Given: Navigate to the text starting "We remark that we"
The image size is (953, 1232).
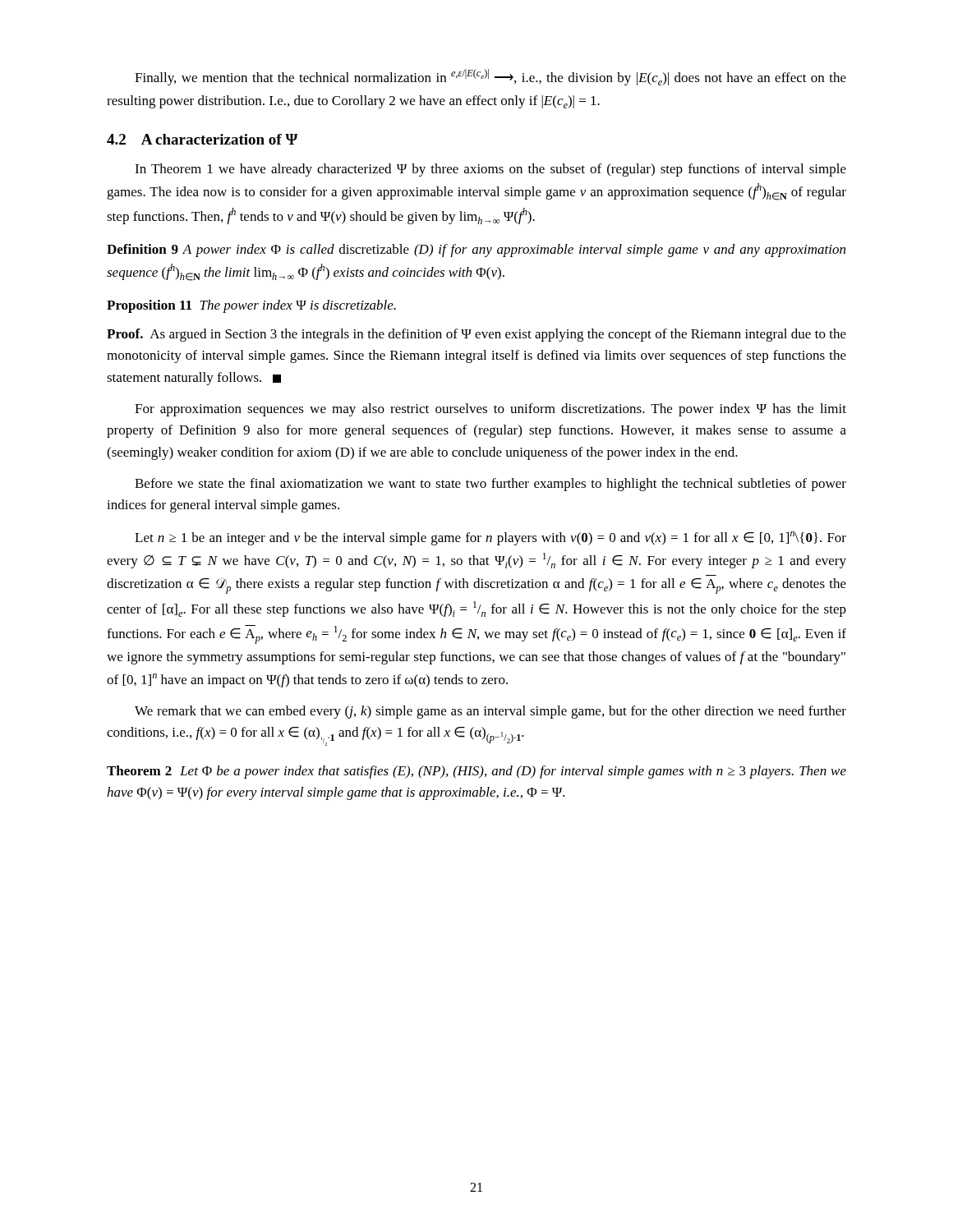Looking at the screenshot, I should click(476, 725).
